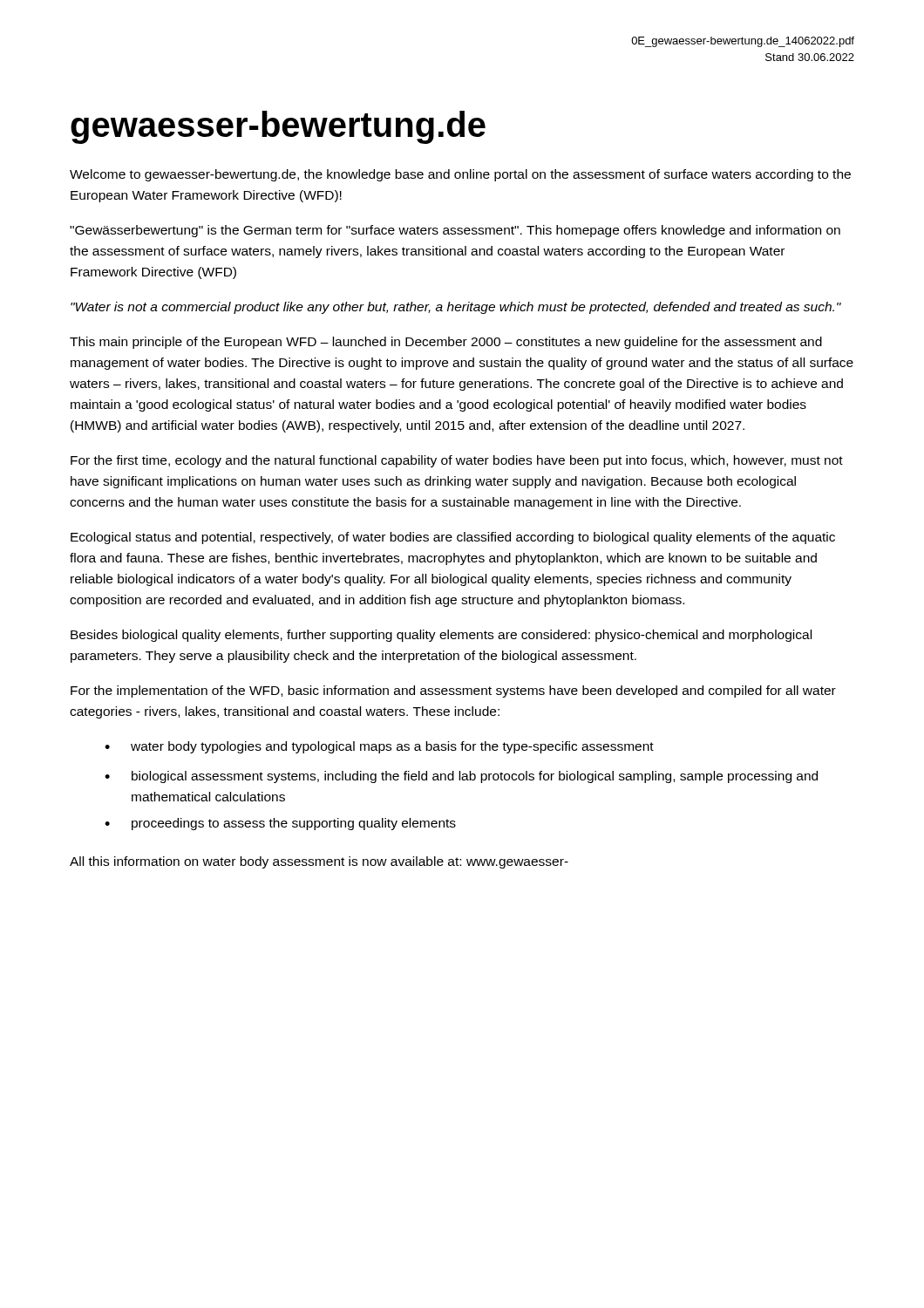Navigate to the region starting "Ecological status and potential, respectively,"
The image size is (924, 1308).
click(x=453, y=568)
